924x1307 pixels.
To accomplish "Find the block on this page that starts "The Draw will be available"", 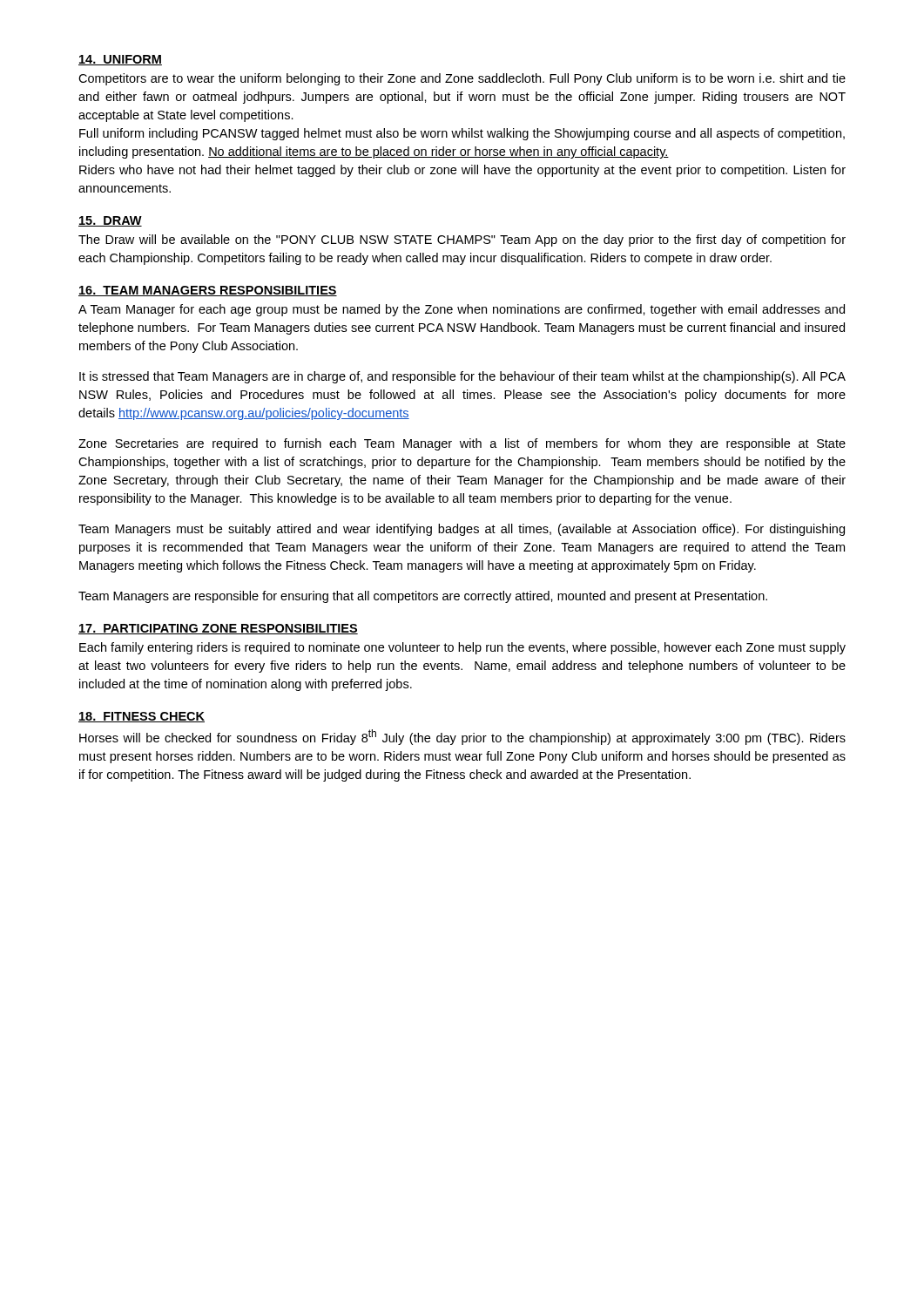I will coord(462,249).
